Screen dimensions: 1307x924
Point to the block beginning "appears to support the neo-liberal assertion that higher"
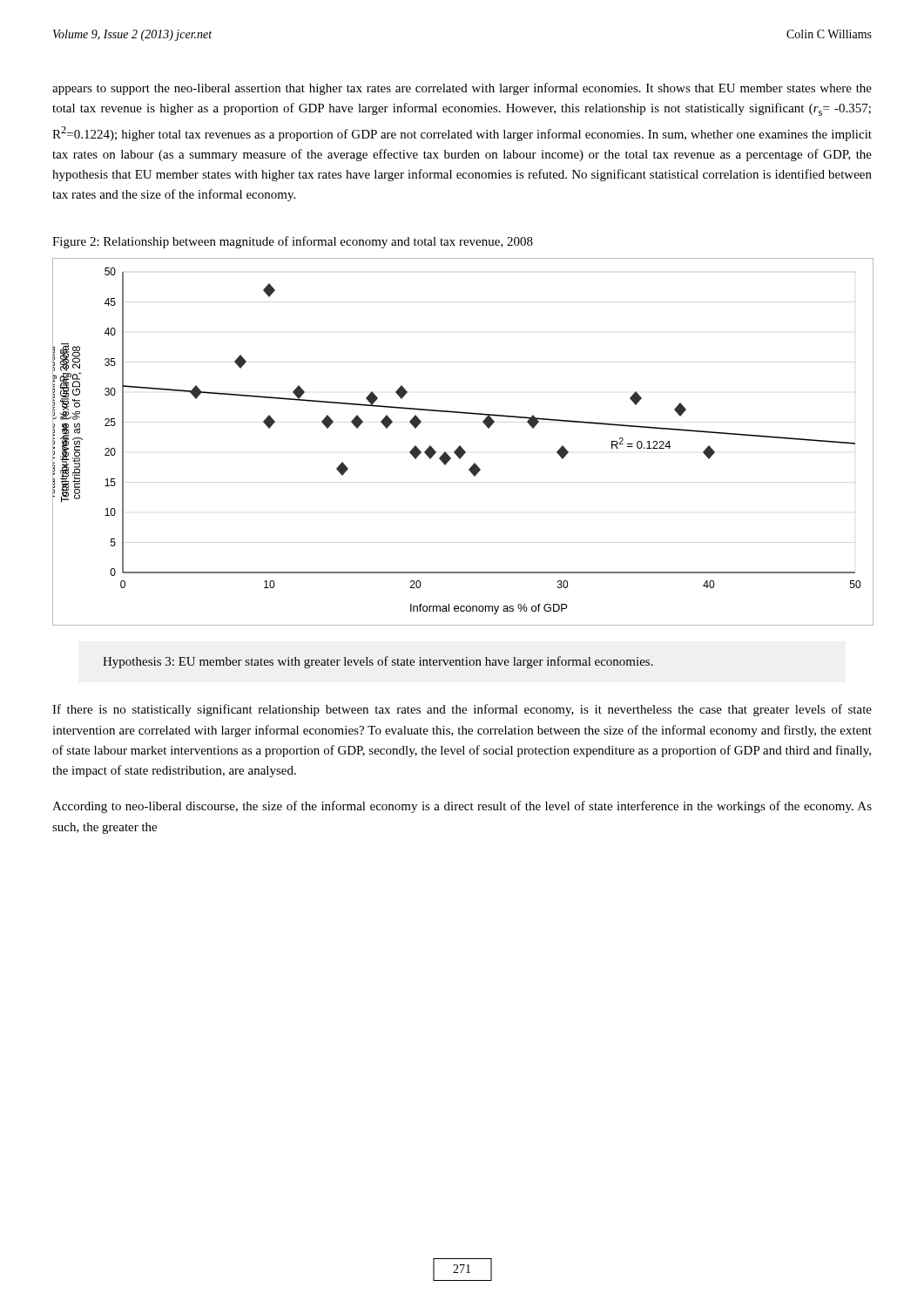[x=462, y=141]
